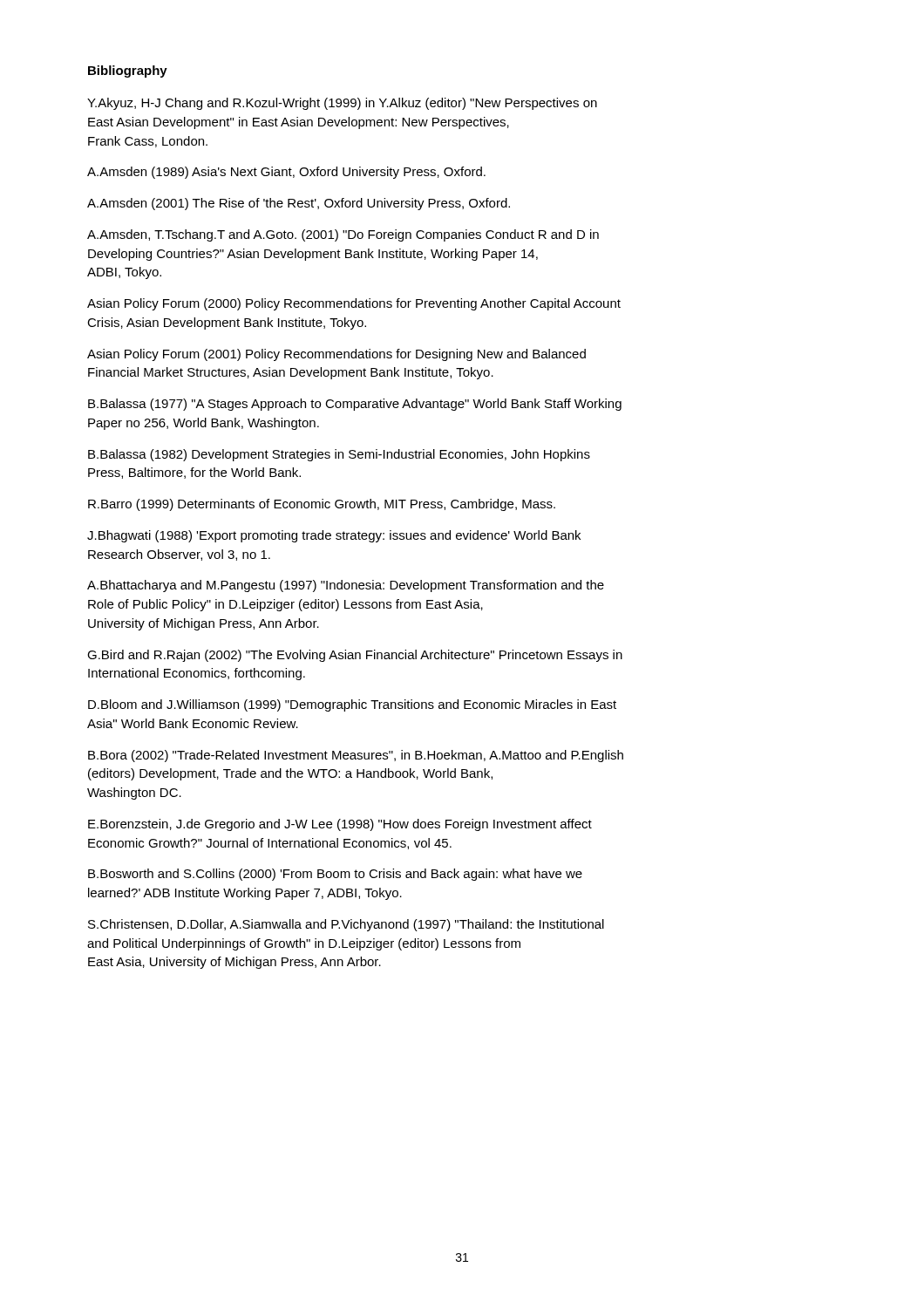This screenshot has height=1308, width=924.
Task: Find the block on this page that starts "S.Christensen, D.Dollar, A.Siamwalla and P.Vichyanond (1997) "Thailand: the"
Action: point(462,943)
